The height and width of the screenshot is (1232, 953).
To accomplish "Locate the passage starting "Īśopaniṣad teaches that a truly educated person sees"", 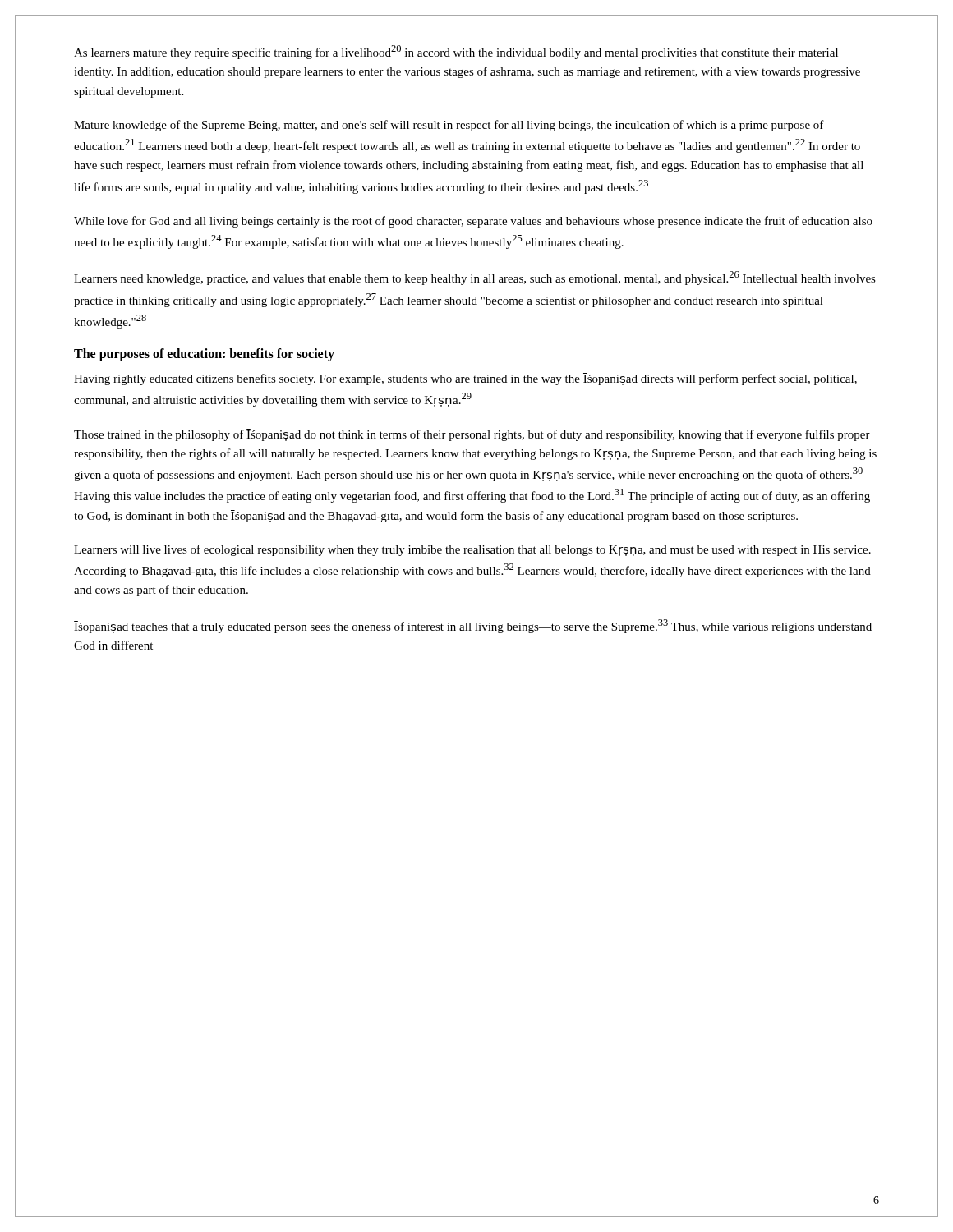I will [x=473, y=634].
